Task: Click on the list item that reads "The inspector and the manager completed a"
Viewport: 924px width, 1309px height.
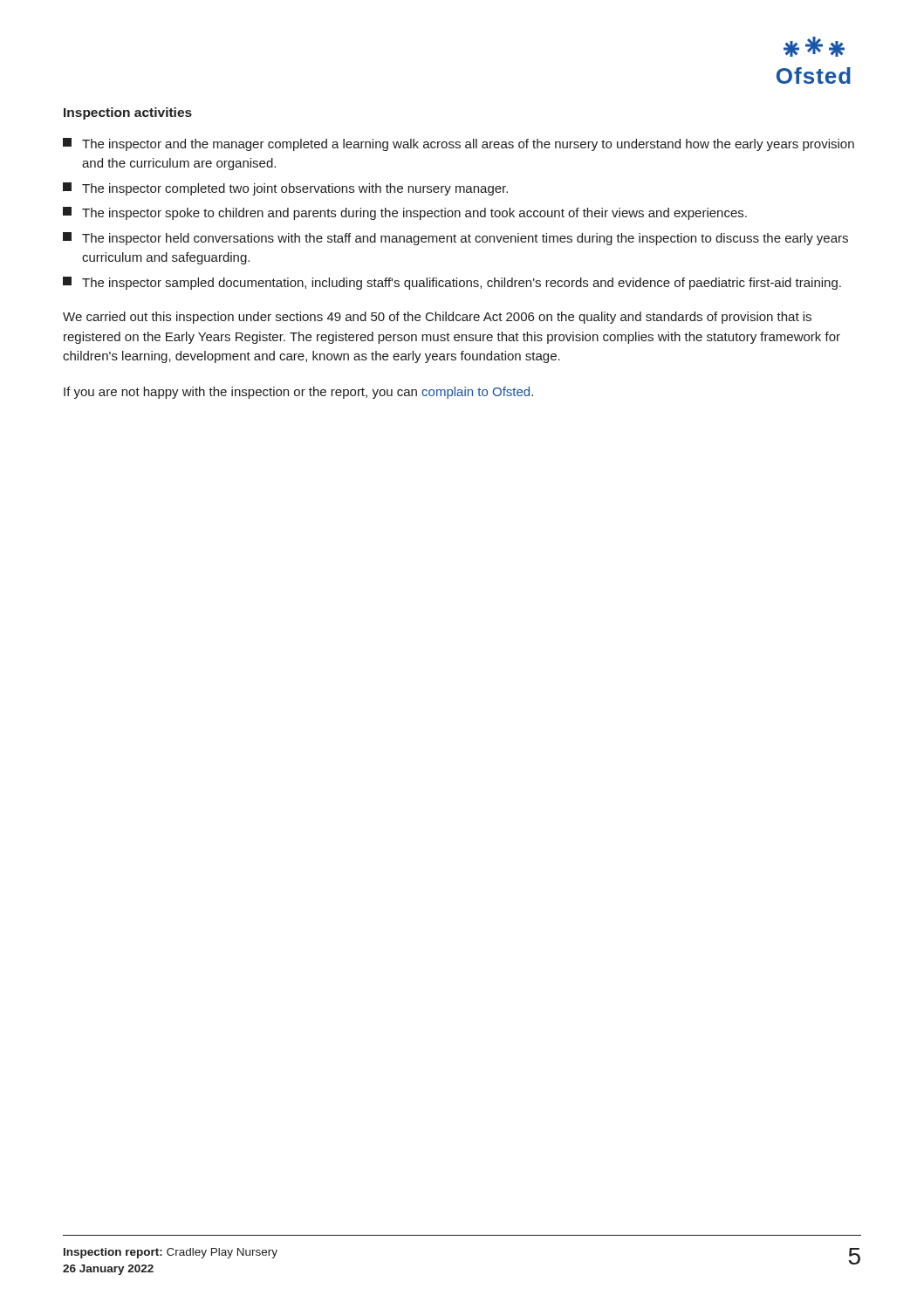Action: pyautogui.click(x=462, y=153)
